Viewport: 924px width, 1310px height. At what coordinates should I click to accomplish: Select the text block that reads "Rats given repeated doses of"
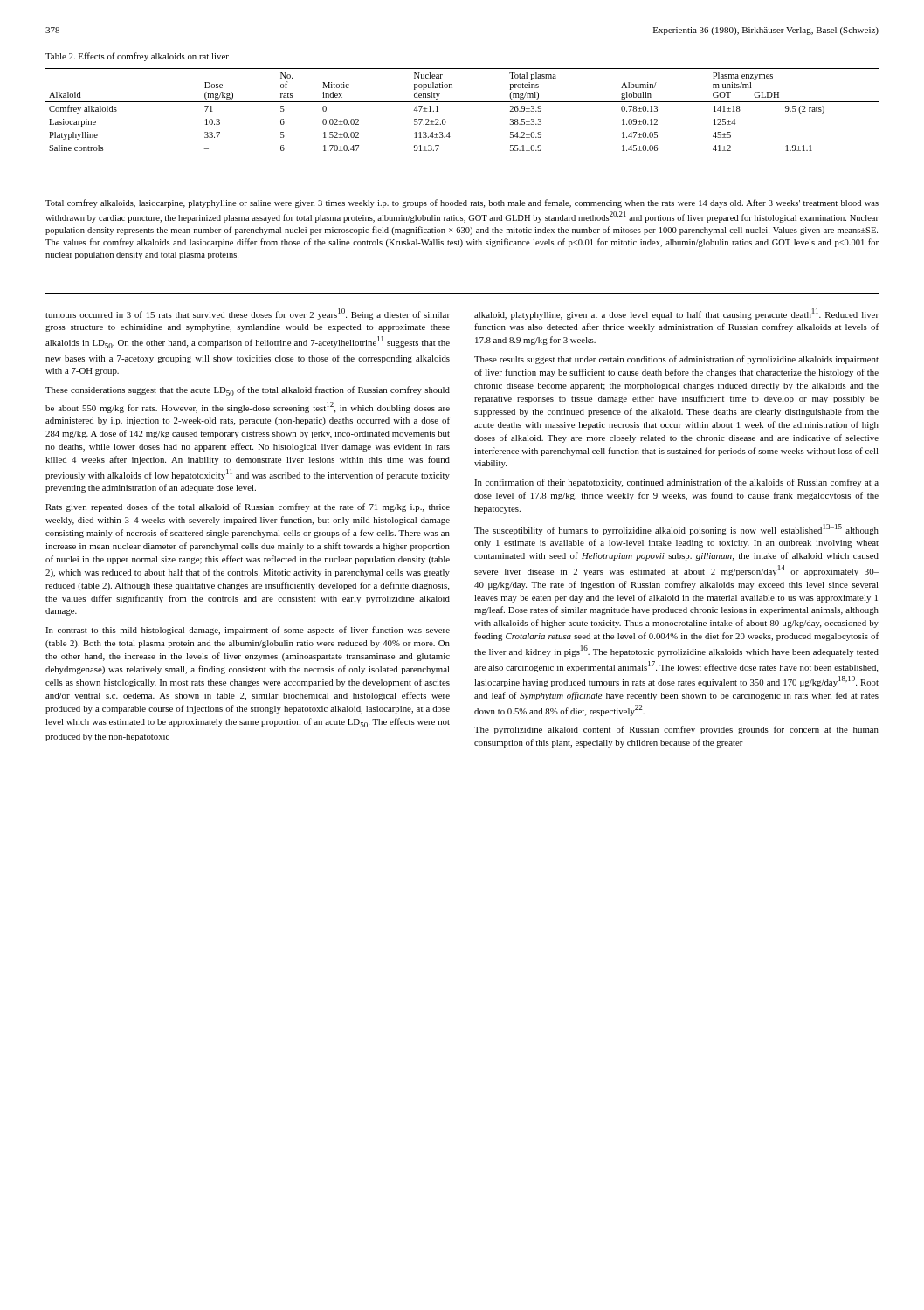pos(248,559)
